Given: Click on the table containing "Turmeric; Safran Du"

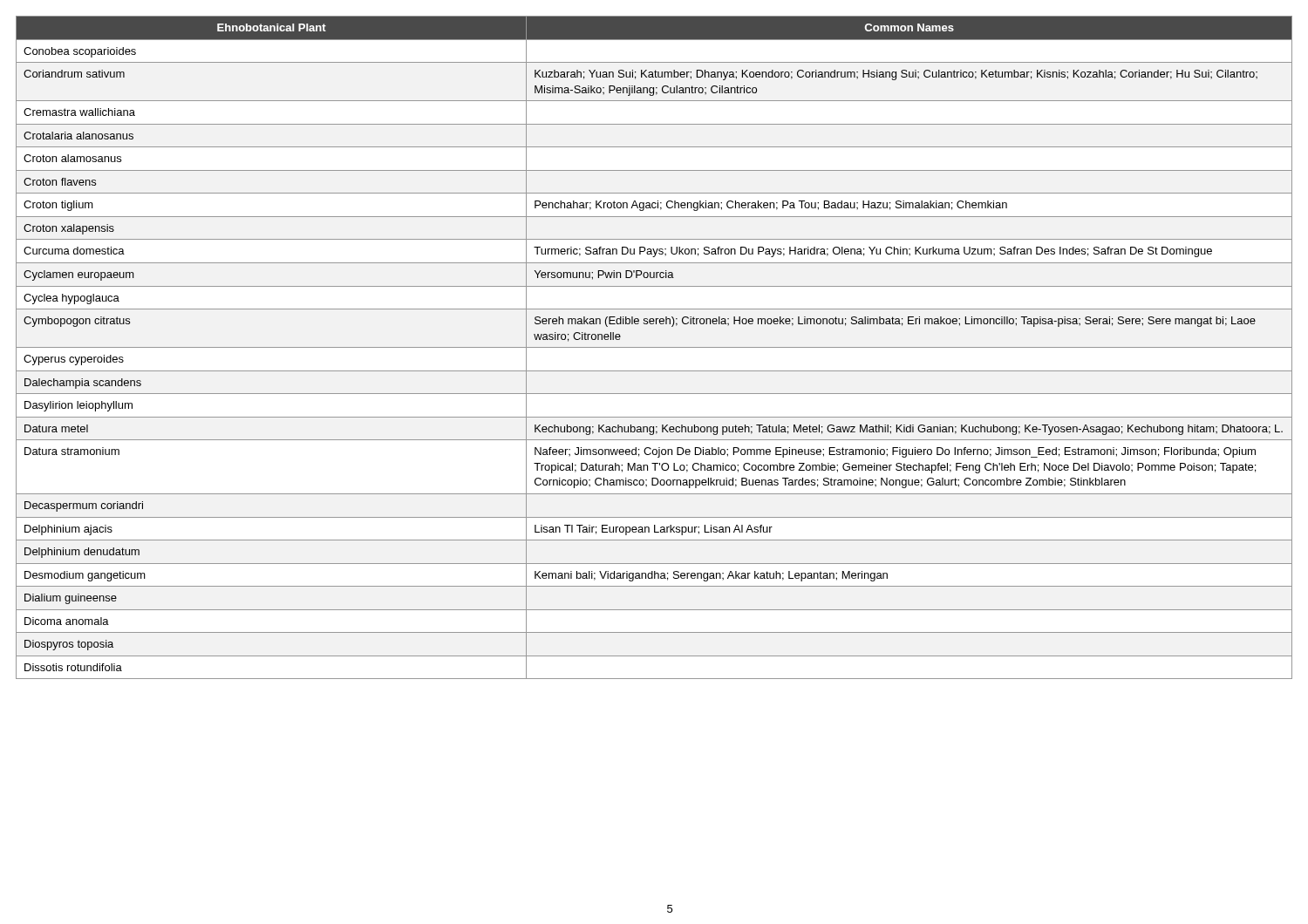Looking at the screenshot, I should (654, 348).
